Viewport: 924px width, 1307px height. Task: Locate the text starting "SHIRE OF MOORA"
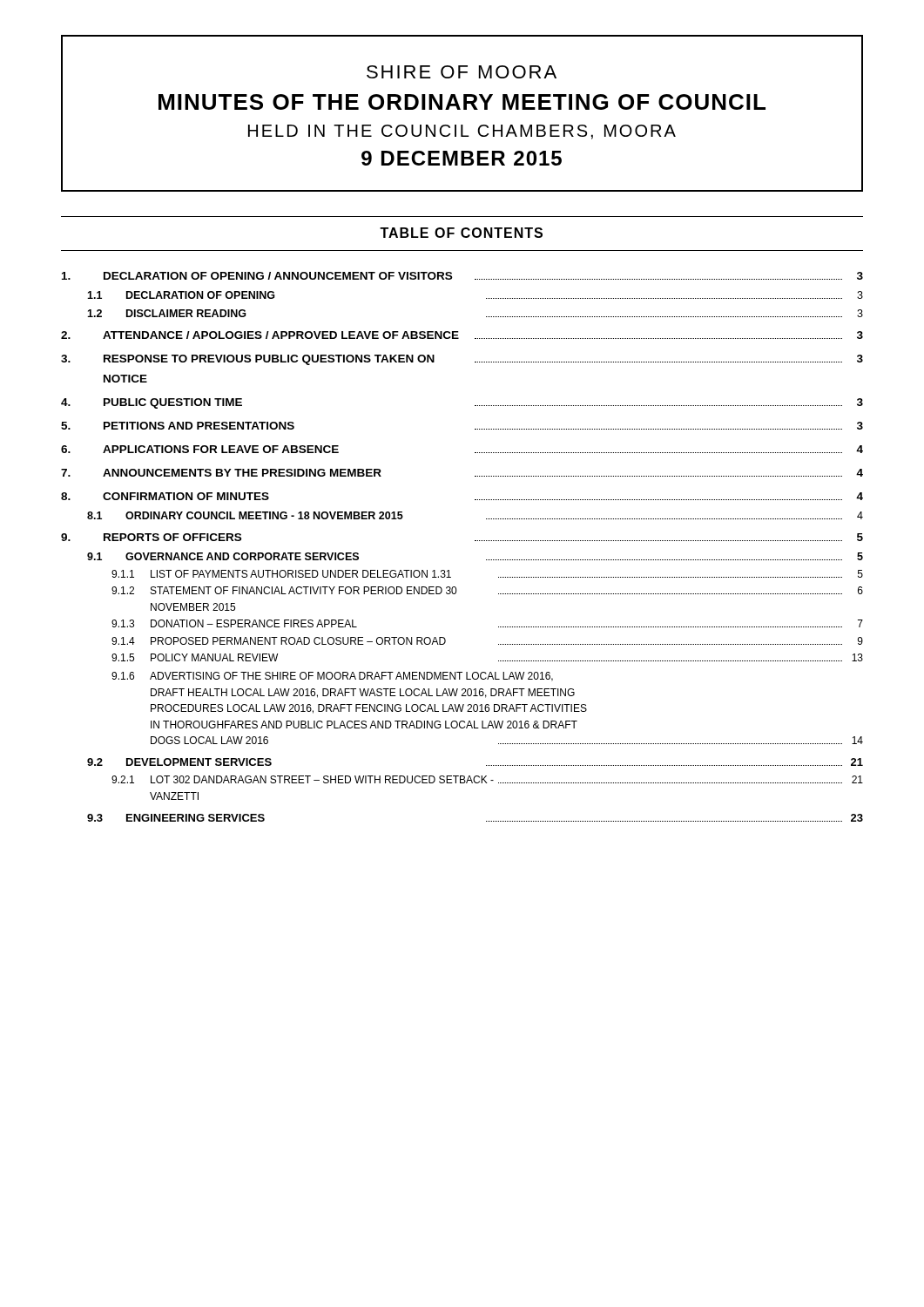(x=462, y=113)
